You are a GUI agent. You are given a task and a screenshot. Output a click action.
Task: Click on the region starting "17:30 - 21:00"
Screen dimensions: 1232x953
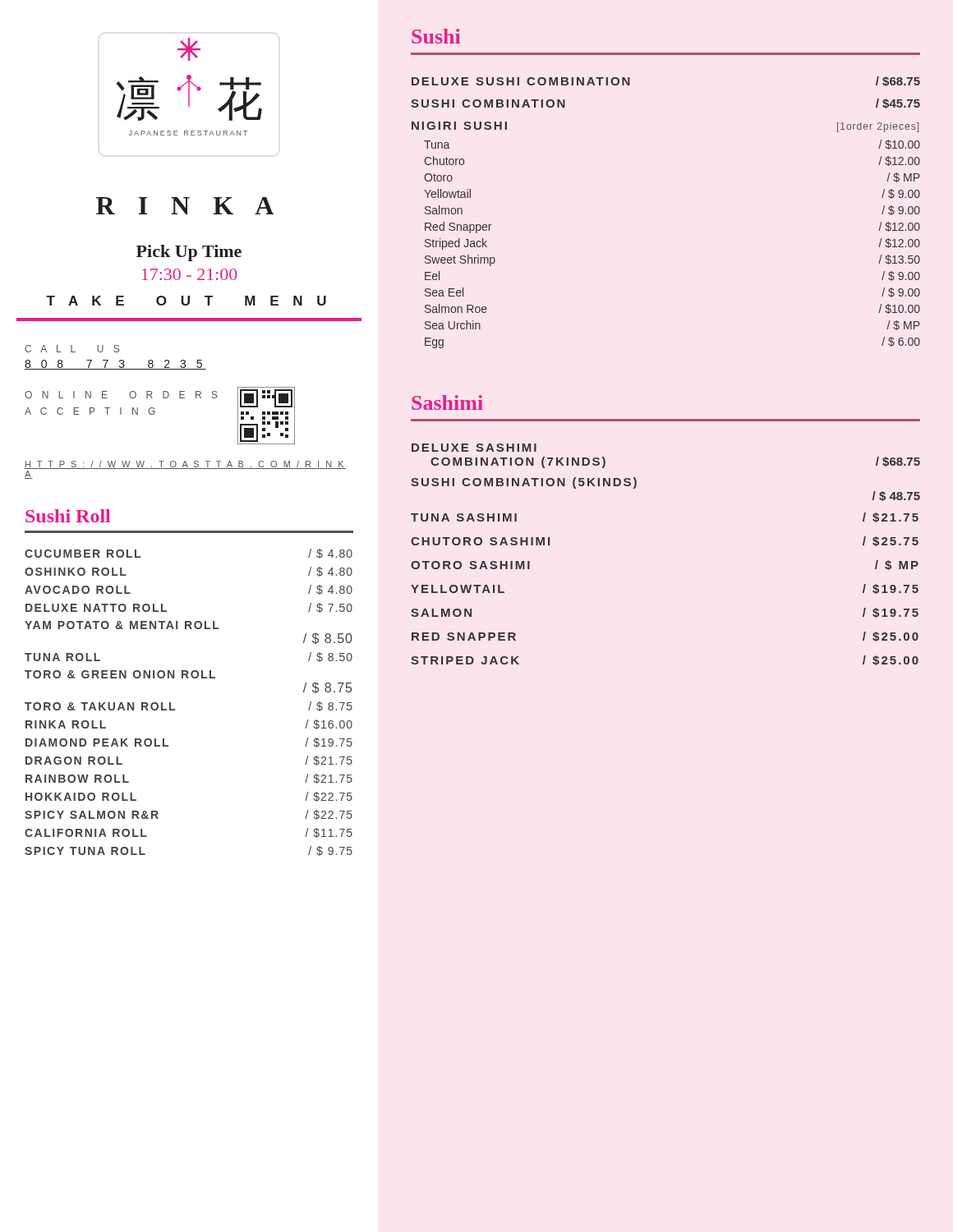[189, 274]
